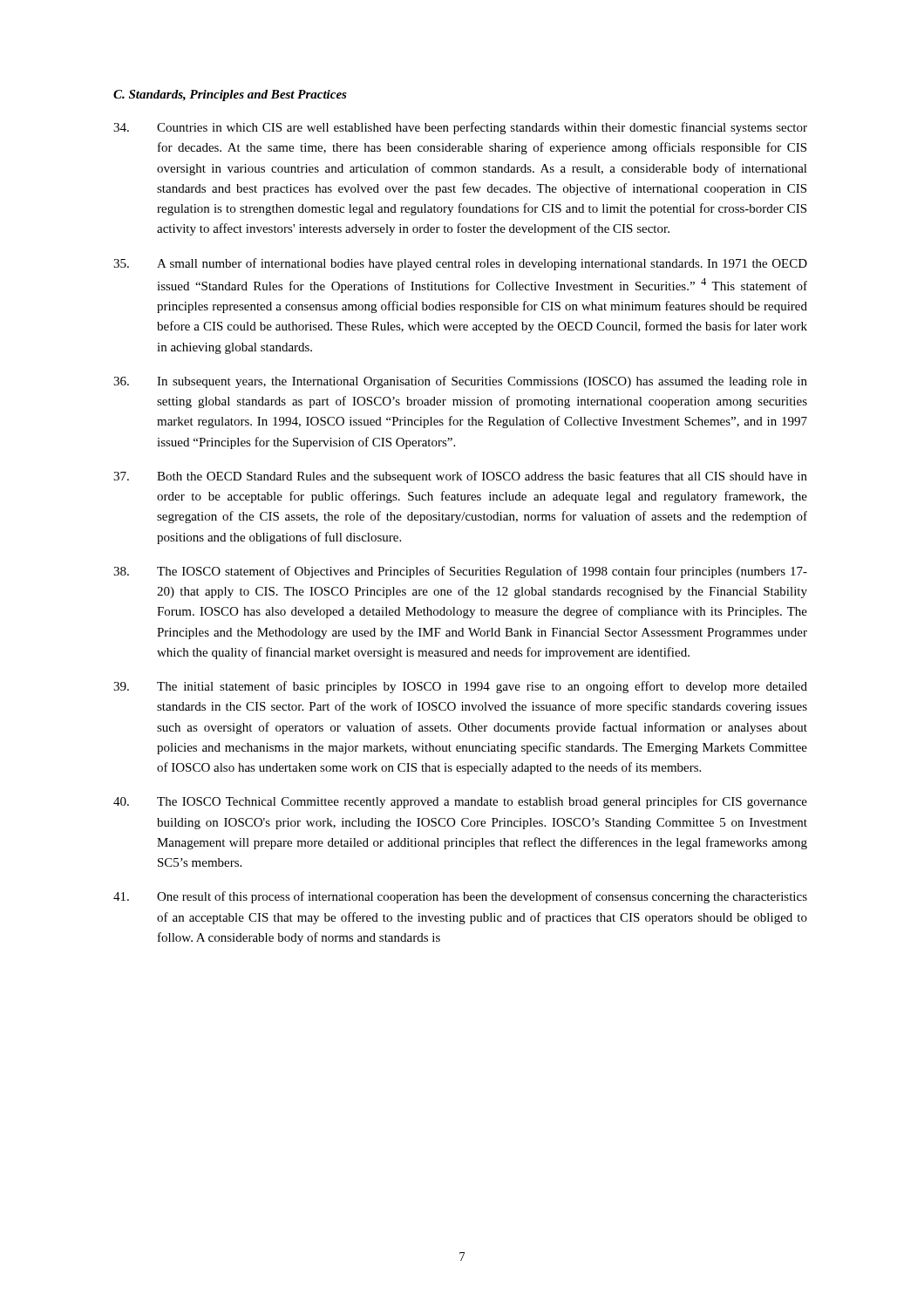Find the region starting "The initial statement of basic"
Screen dimensions: 1308x924
click(460, 727)
